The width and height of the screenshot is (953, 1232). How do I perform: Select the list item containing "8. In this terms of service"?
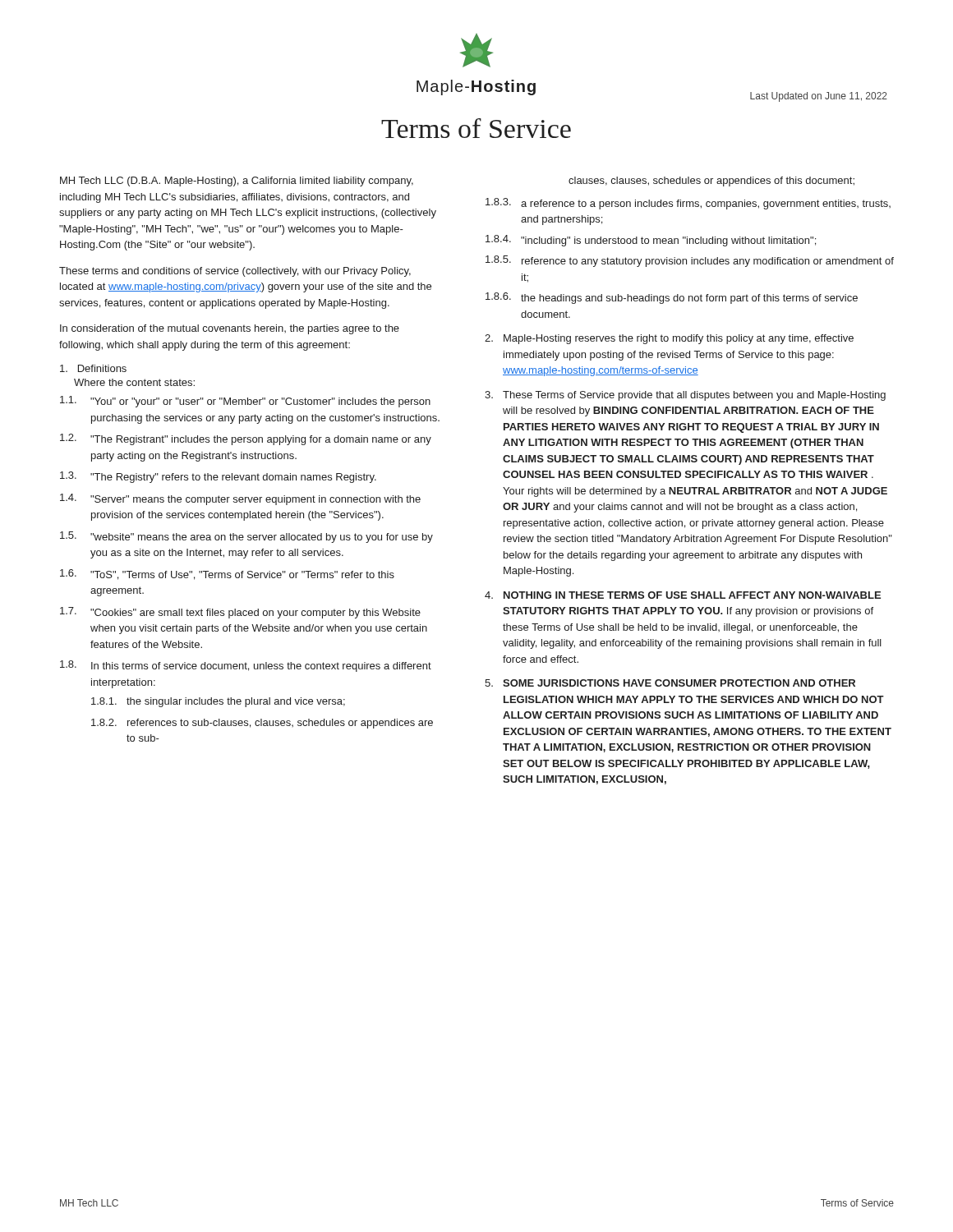click(252, 705)
